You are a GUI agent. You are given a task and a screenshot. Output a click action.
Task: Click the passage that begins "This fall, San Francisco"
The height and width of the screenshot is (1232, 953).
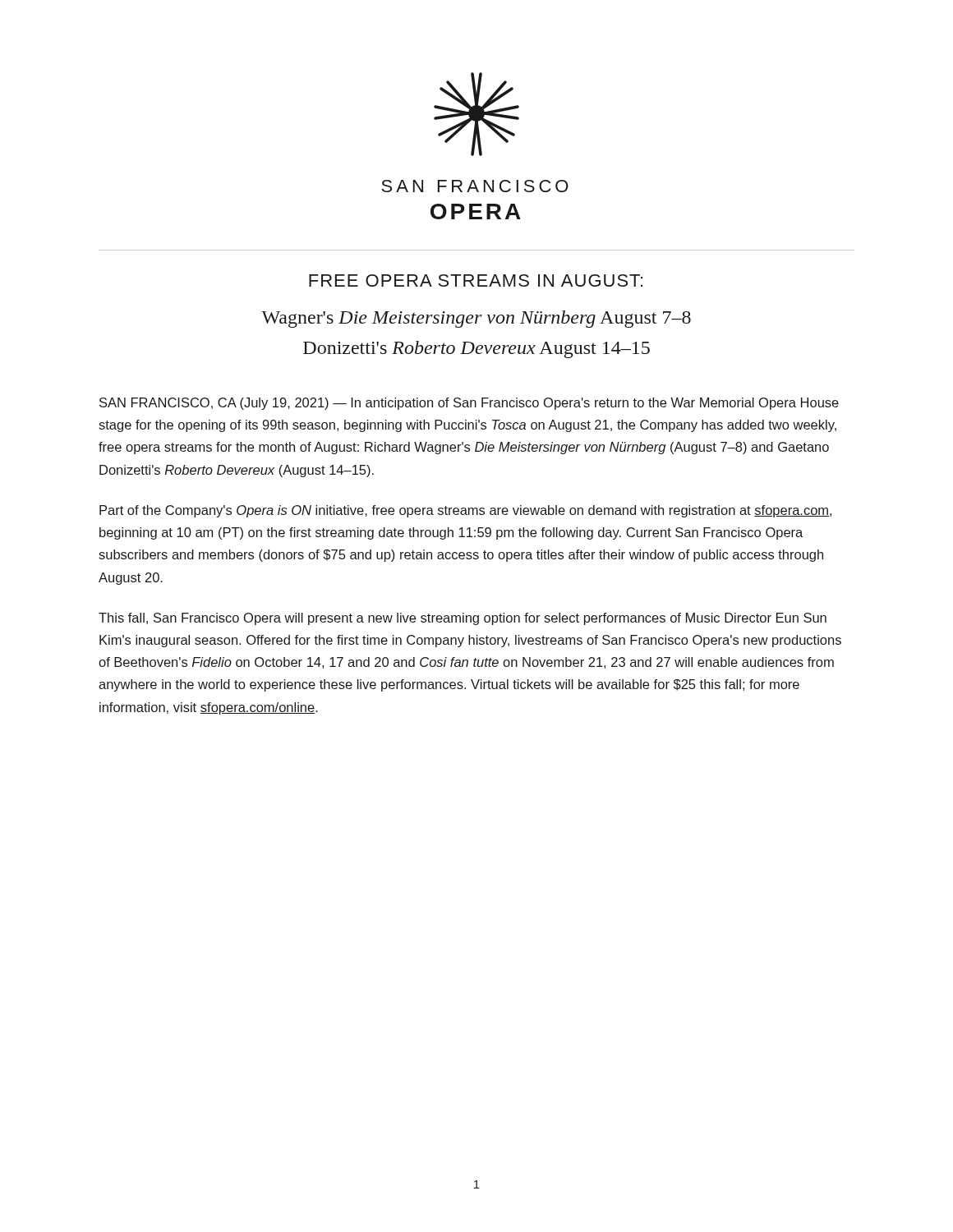tap(470, 662)
